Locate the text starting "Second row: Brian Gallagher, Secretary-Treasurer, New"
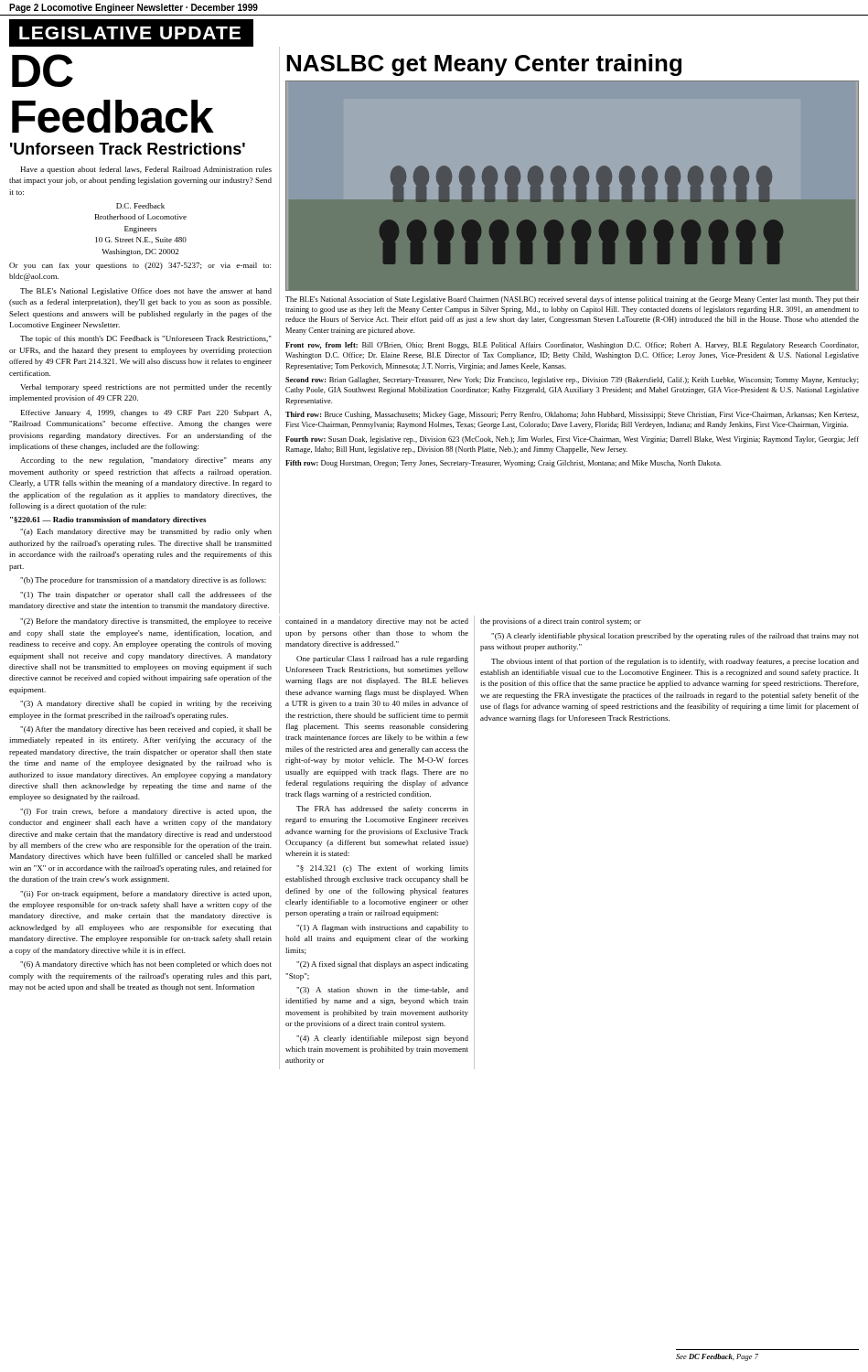This screenshot has width=868, height=1372. tap(572, 390)
